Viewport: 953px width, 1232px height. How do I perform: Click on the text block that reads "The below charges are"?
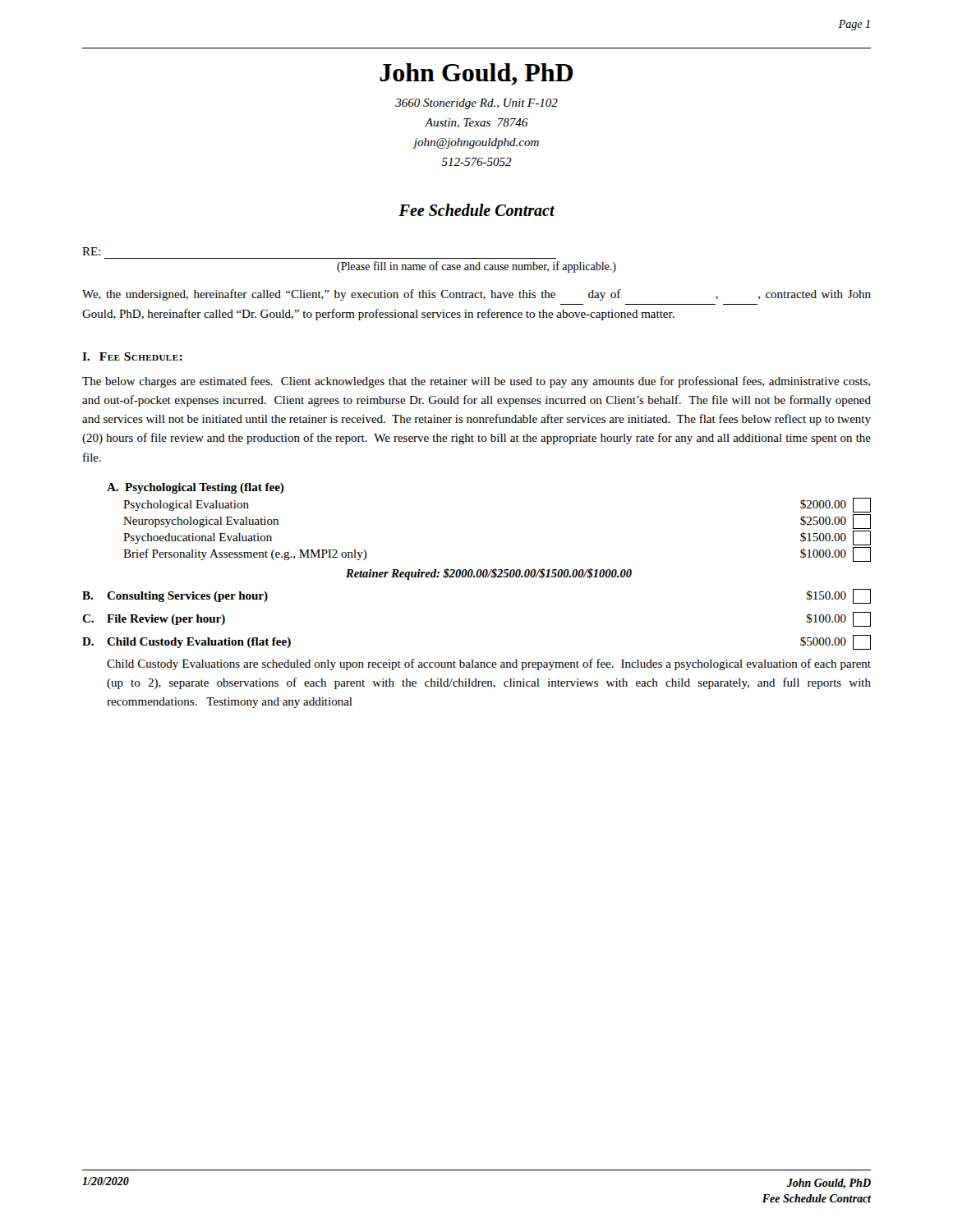click(476, 419)
